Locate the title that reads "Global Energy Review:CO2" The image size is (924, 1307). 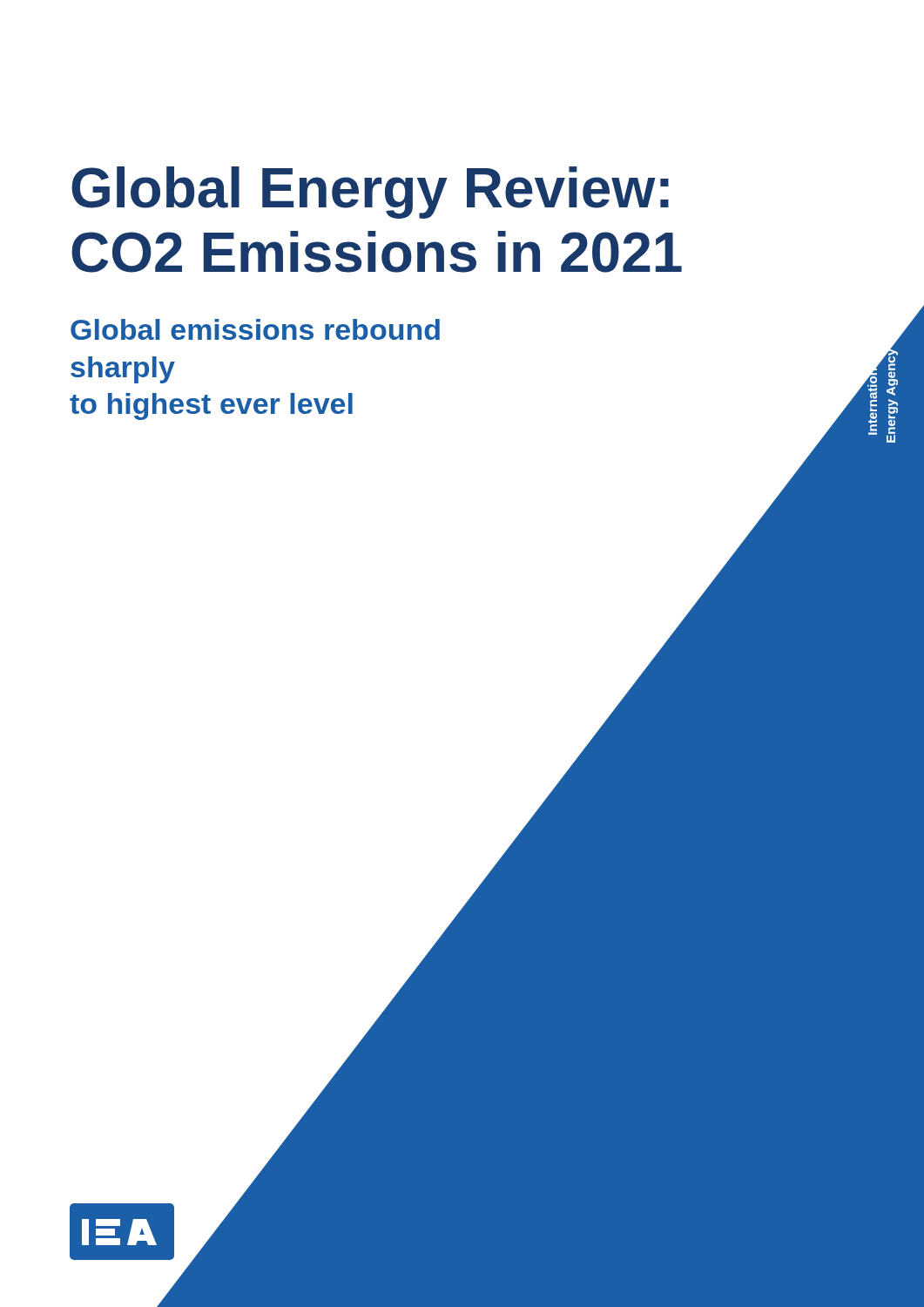(370, 193)
